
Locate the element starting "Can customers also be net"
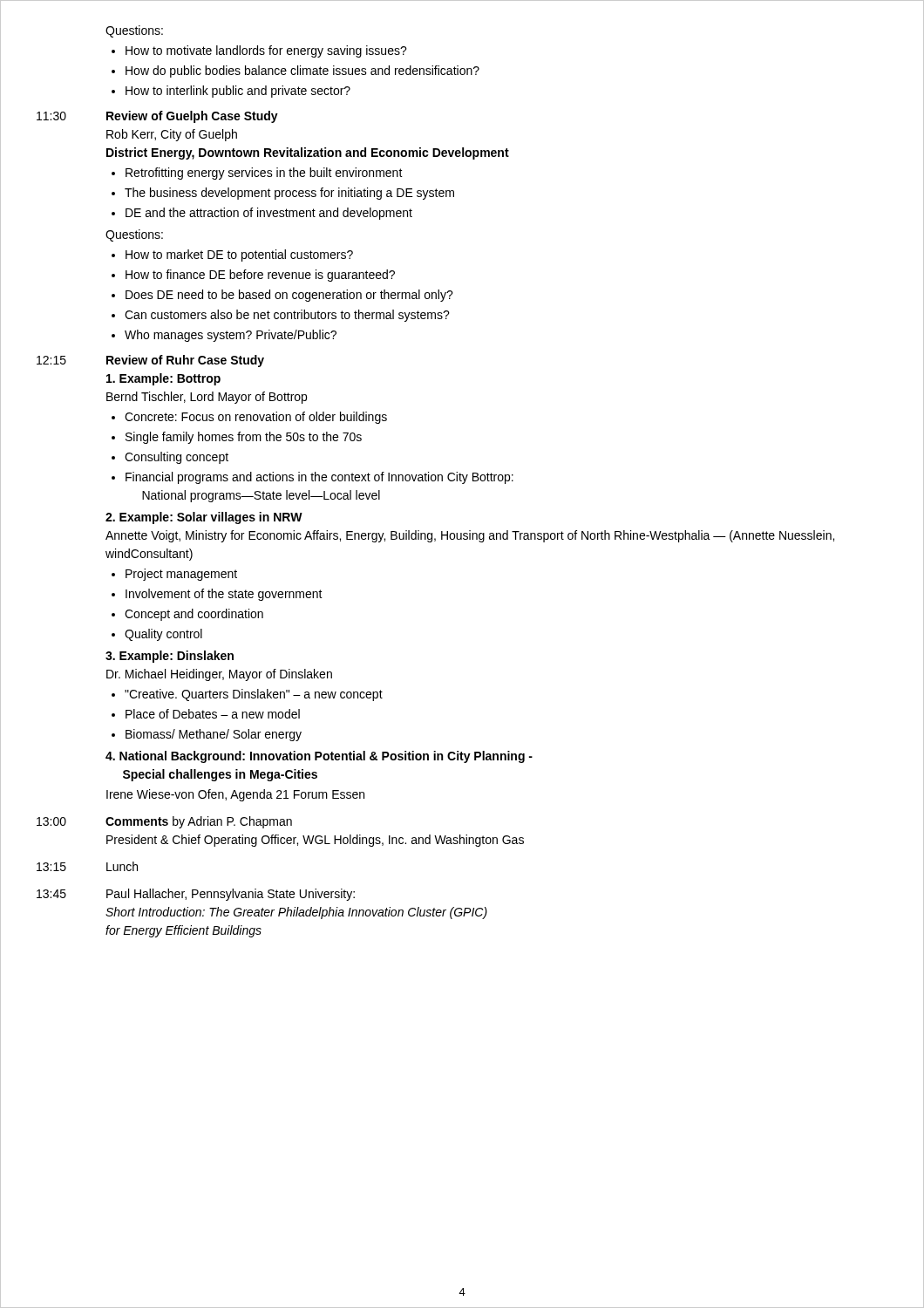pyautogui.click(x=287, y=315)
